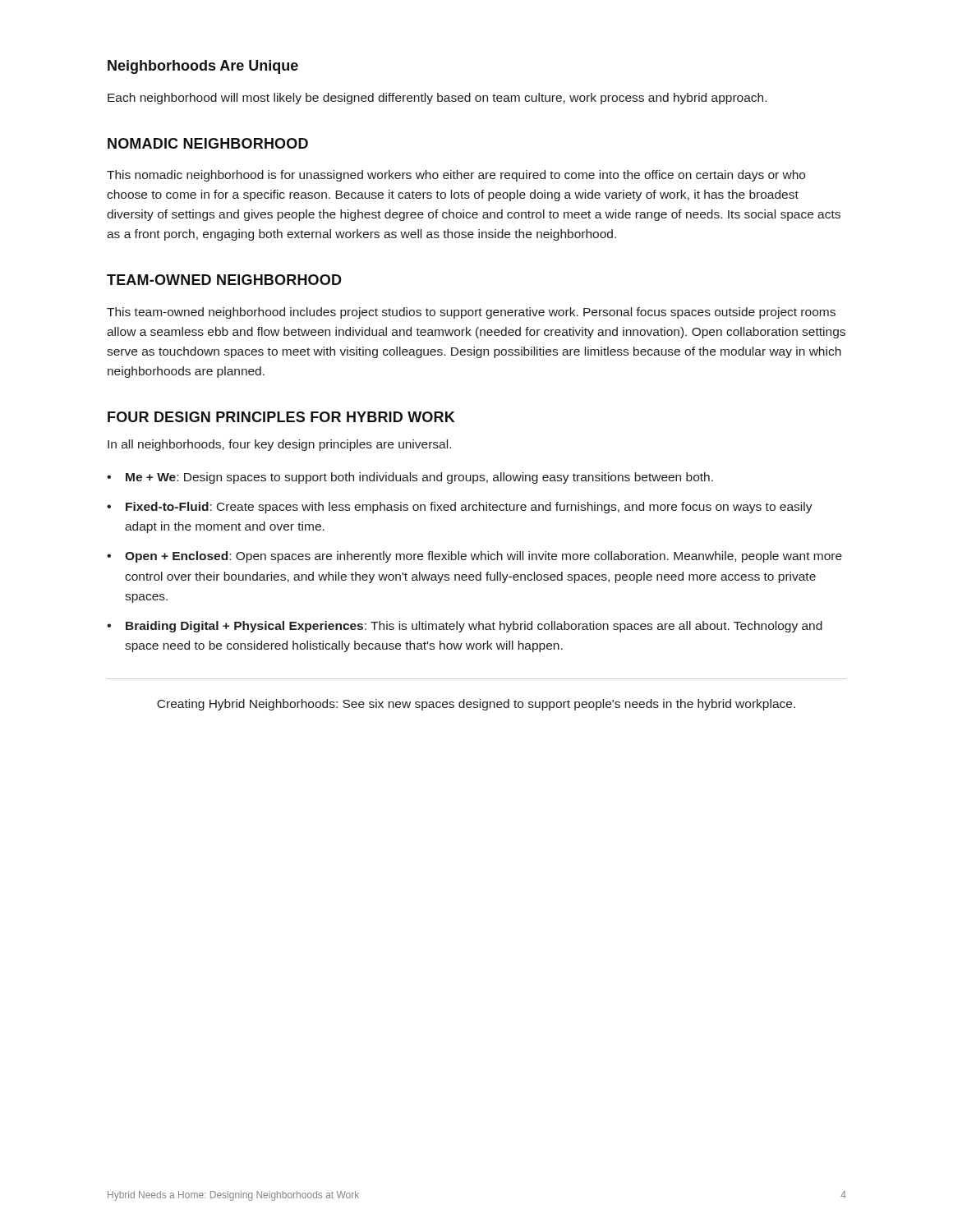Viewport: 953px width, 1232px height.
Task: Point to the text starting "FOUR DESIGN PRINCIPLES FOR HYBRID WORK"
Action: (x=281, y=417)
